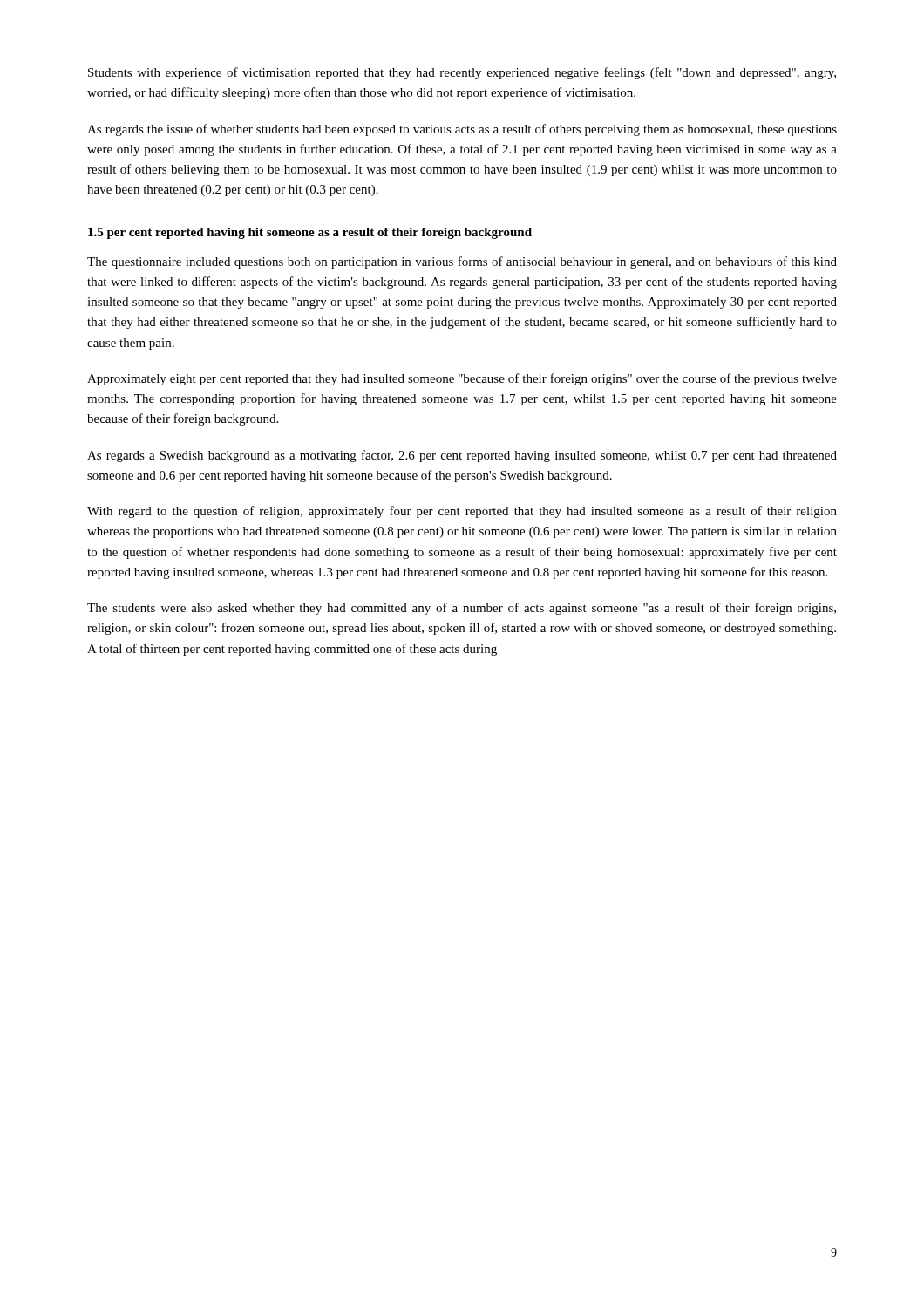
Task: Click on the region starting "1.5 per cent reported having hit"
Action: coord(309,232)
